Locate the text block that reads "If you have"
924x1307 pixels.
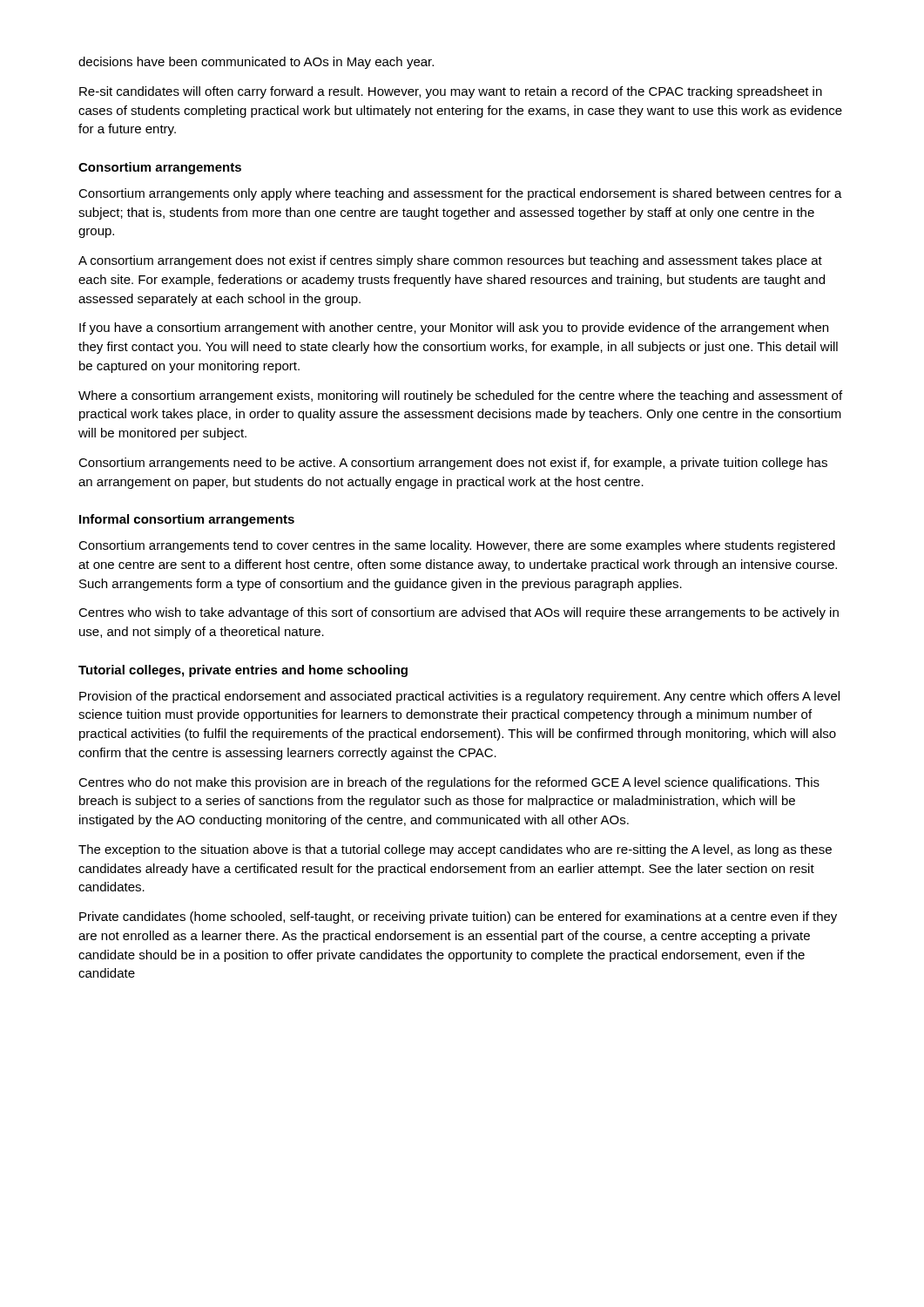458,346
